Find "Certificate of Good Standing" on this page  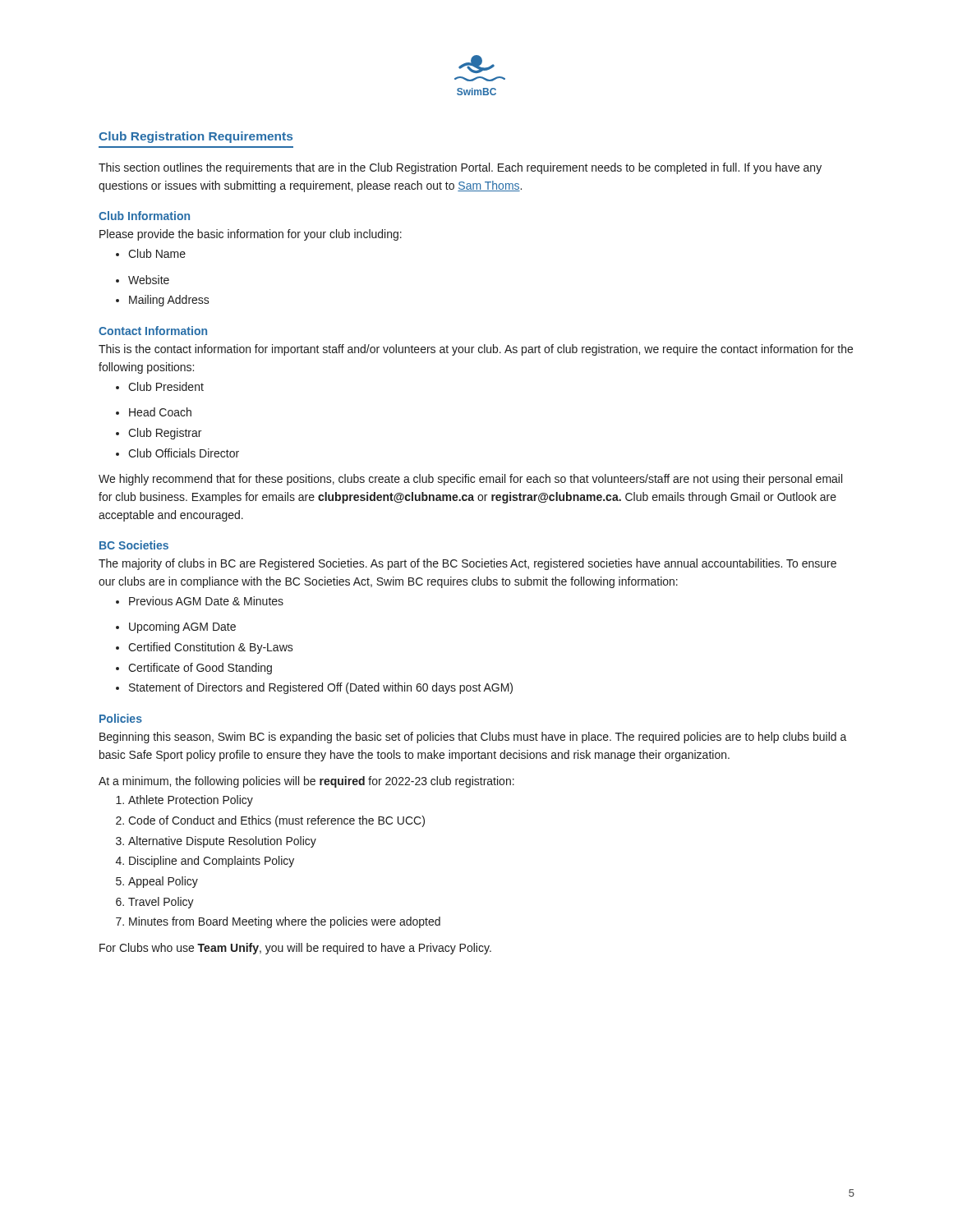194,669
